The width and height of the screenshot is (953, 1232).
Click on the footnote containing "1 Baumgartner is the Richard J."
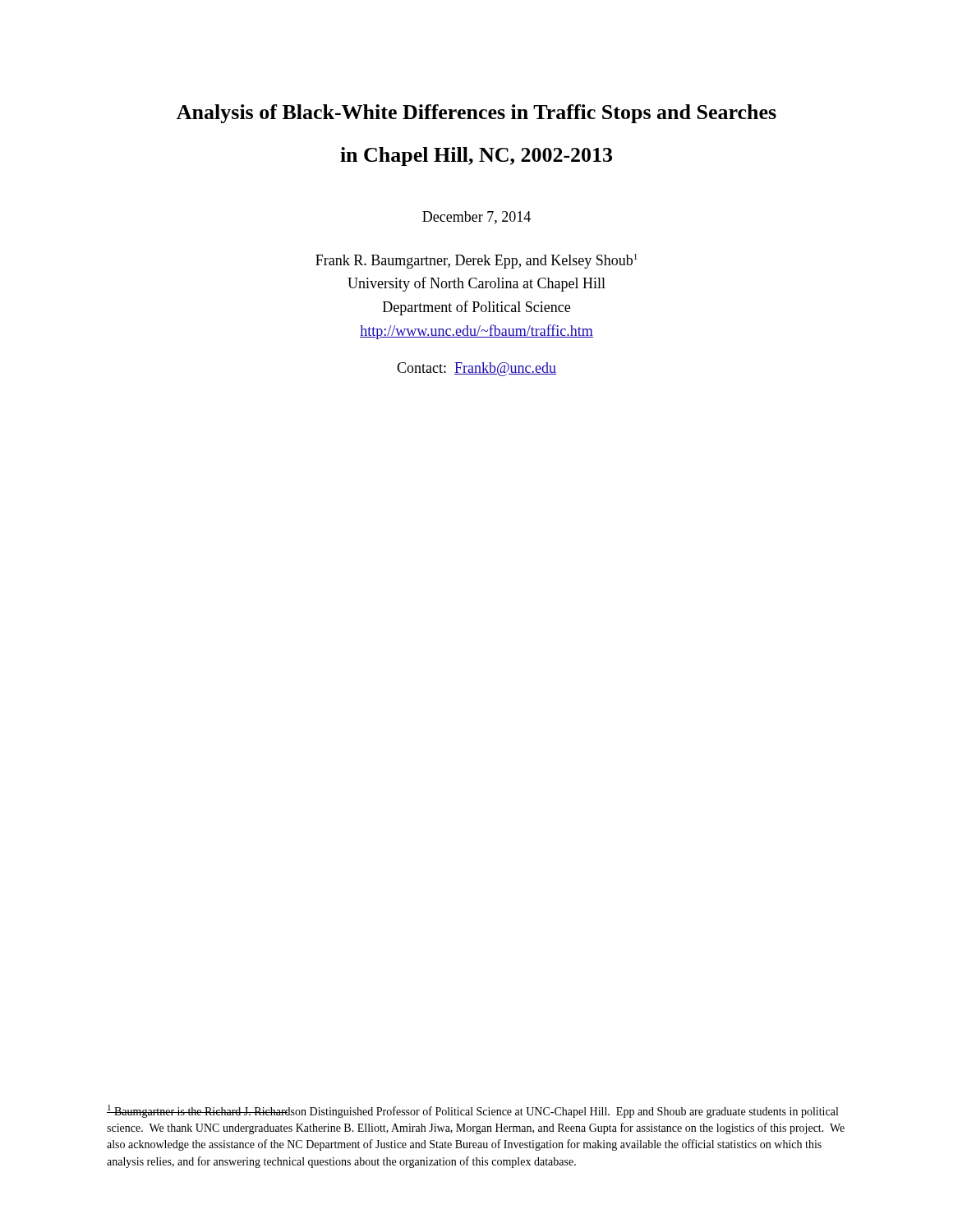476,1135
